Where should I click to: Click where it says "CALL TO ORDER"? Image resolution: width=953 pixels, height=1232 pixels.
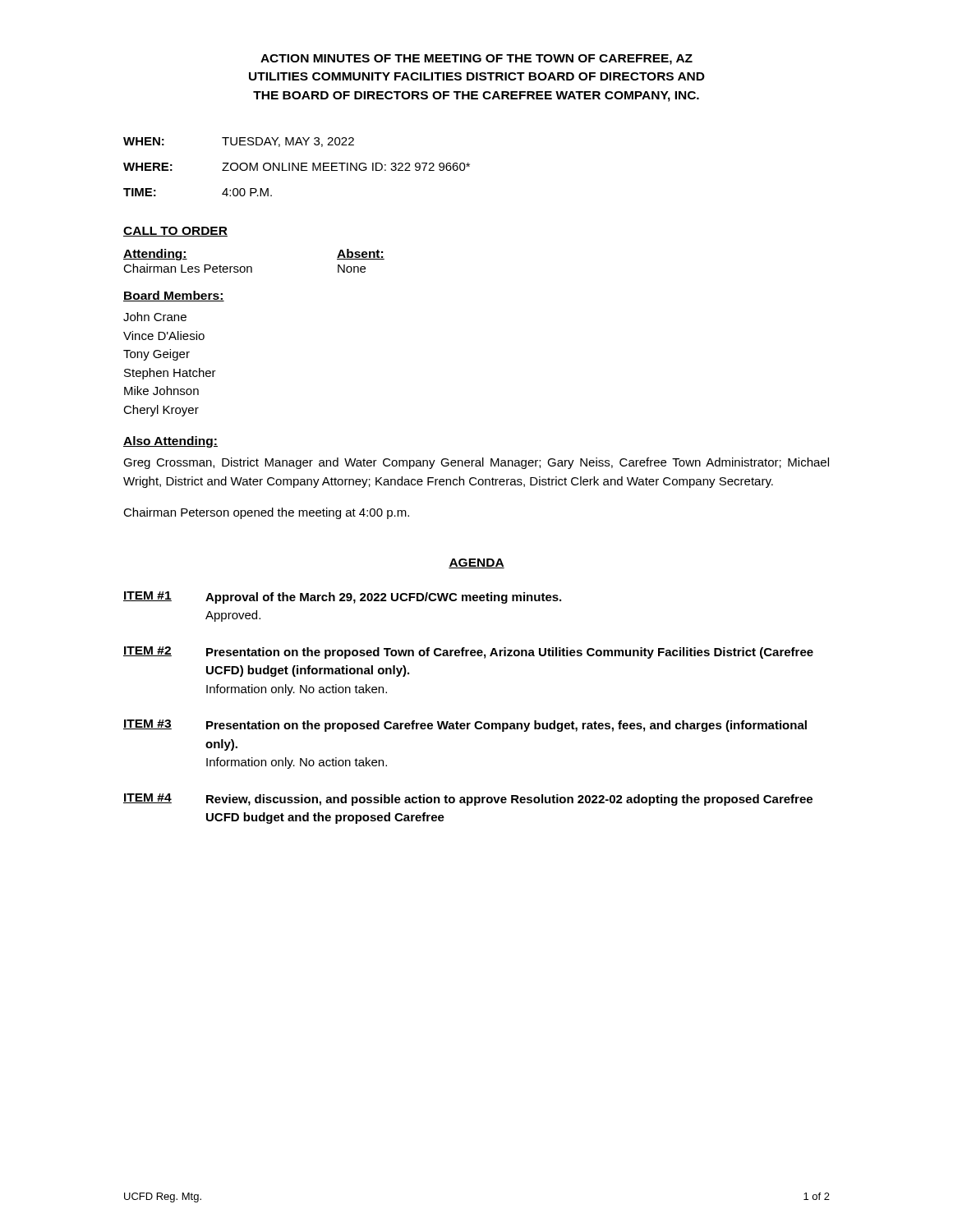[x=175, y=231]
